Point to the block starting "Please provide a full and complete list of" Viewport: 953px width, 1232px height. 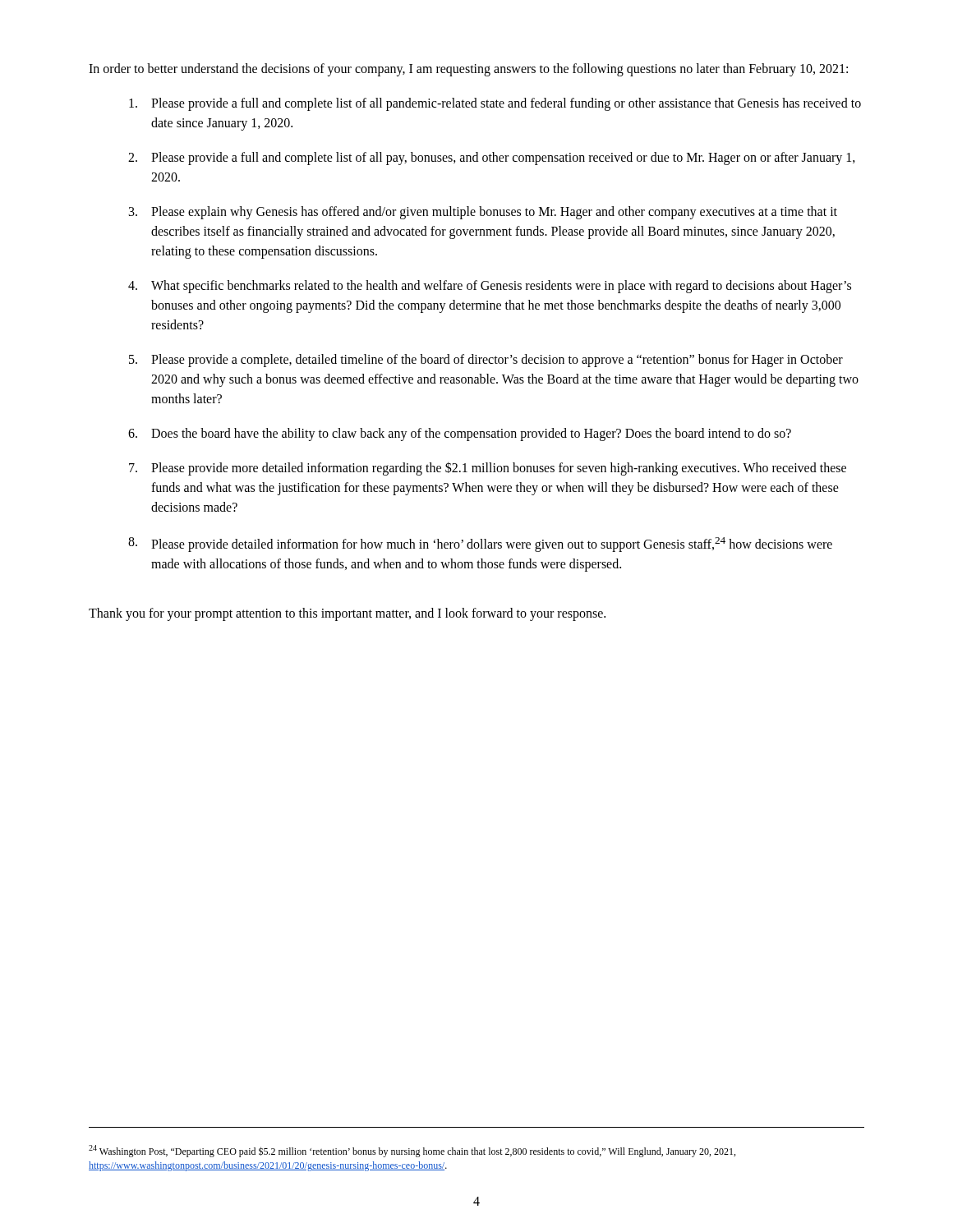pyautogui.click(x=496, y=113)
